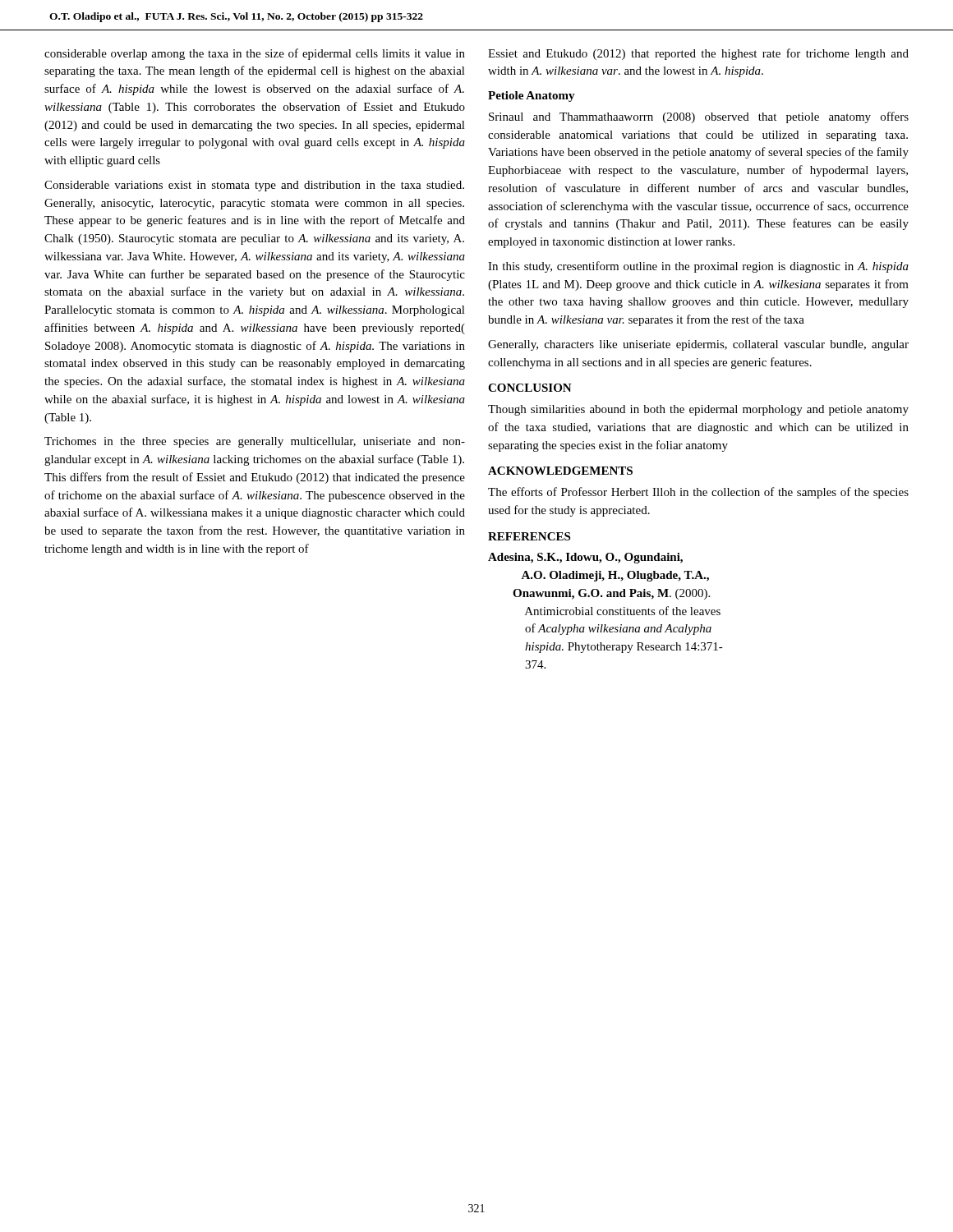Viewport: 953px width, 1232px height.
Task: Find "Petiole Anatomy" on this page
Action: pos(531,95)
